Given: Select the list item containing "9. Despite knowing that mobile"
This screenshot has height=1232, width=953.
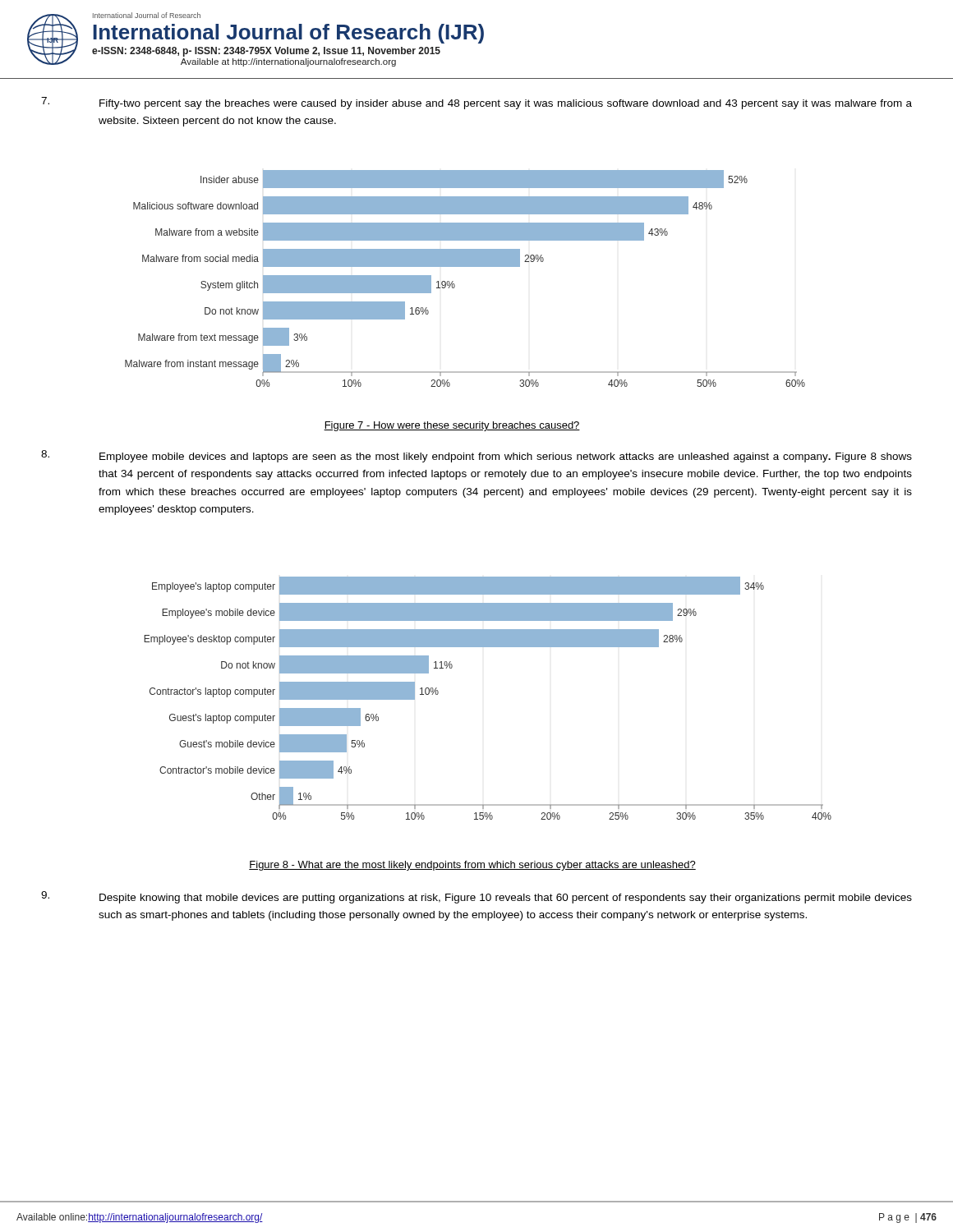Looking at the screenshot, I should (x=476, y=906).
